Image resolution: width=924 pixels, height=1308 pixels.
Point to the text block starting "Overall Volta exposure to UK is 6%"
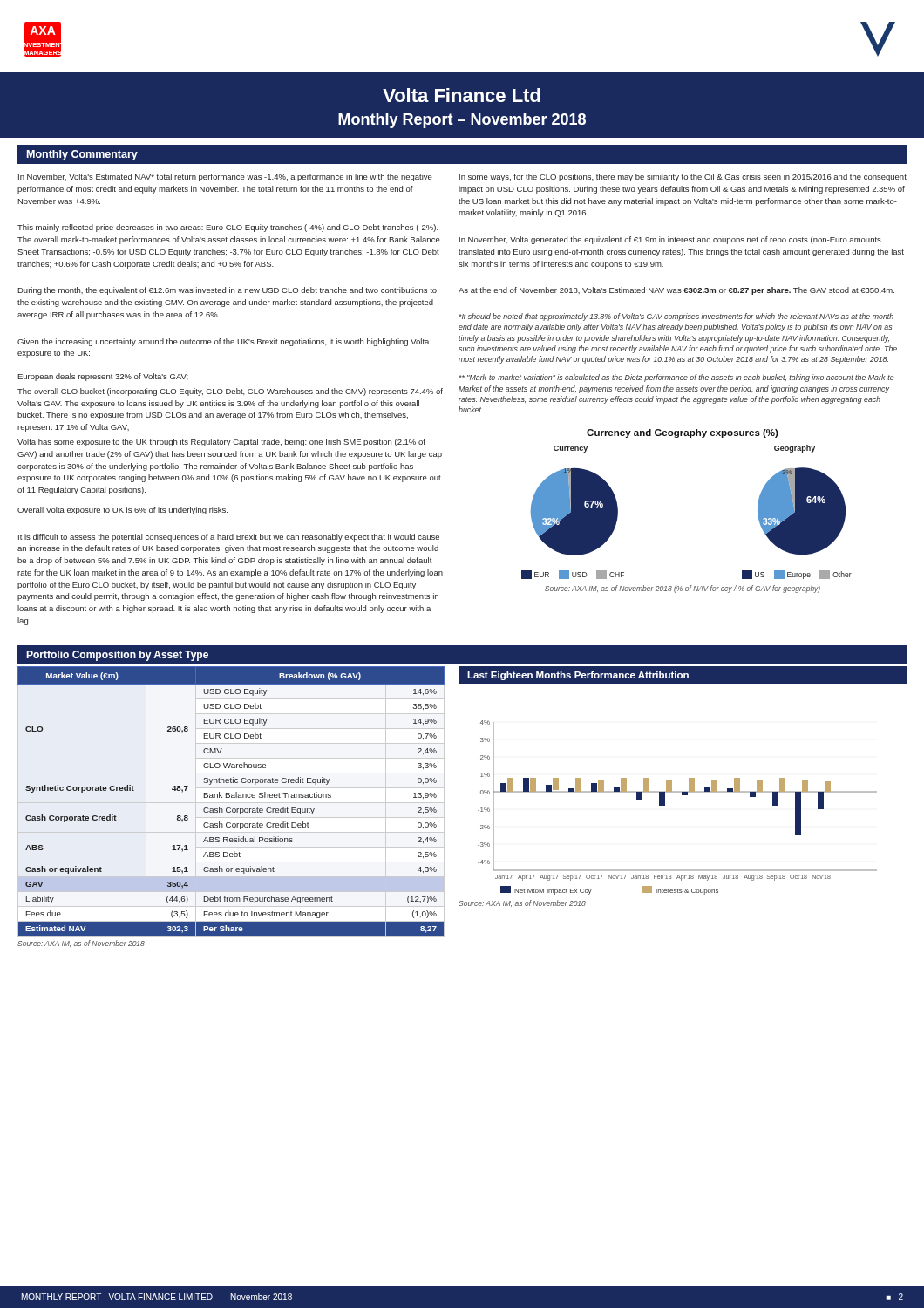pos(231,510)
